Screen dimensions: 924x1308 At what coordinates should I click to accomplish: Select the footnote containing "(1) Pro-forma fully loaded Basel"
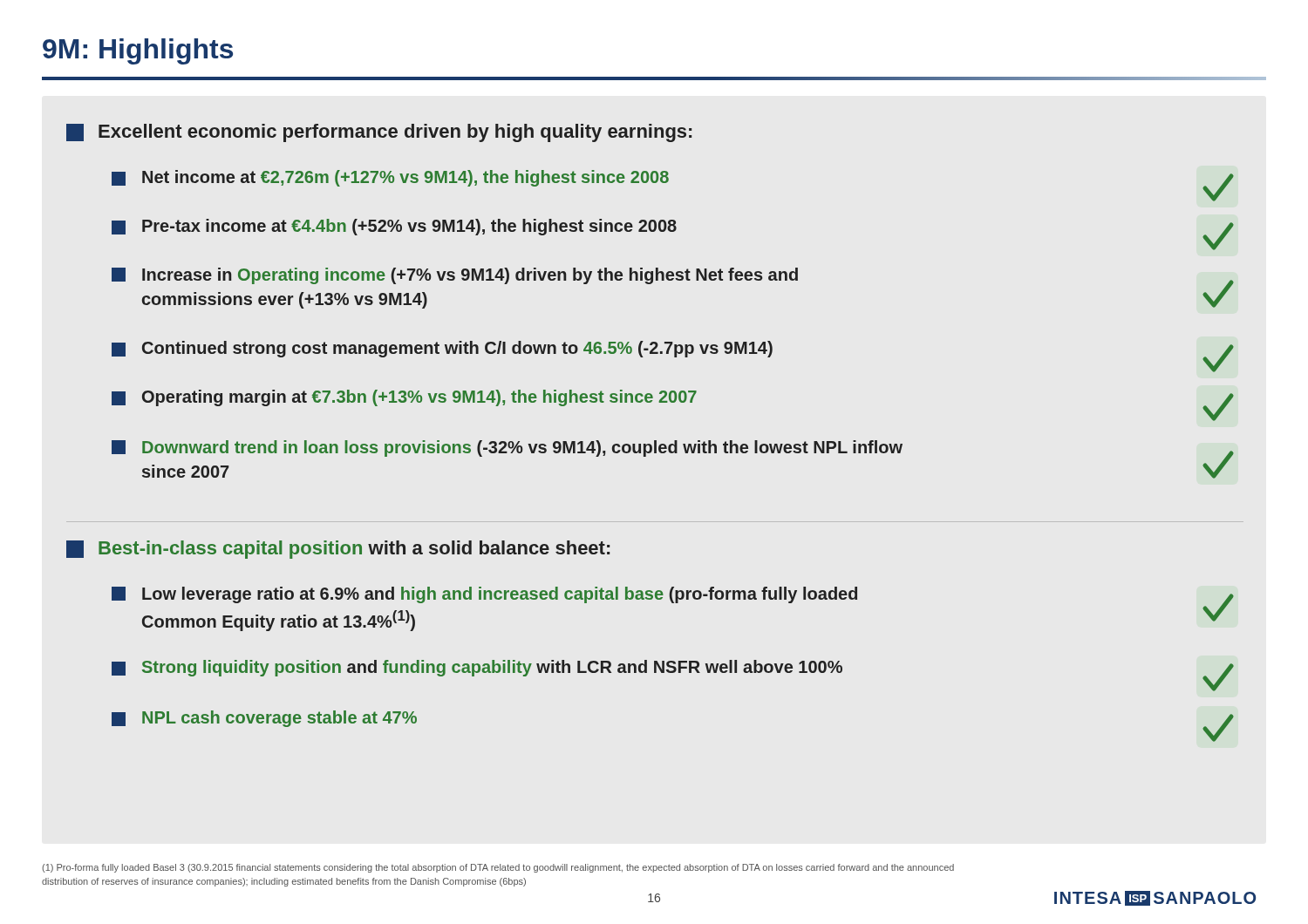[498, 874]
